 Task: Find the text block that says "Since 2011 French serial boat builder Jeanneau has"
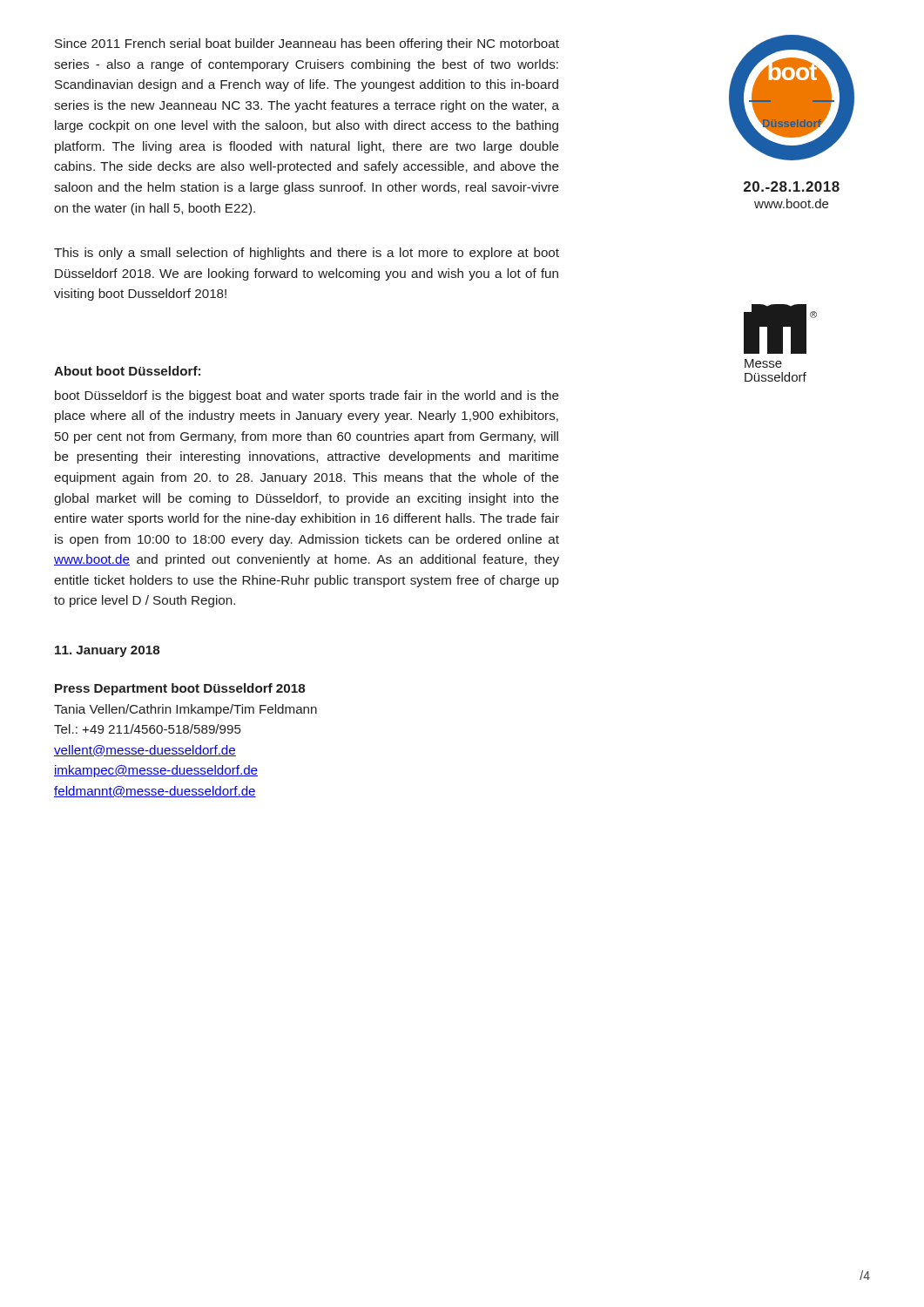[307, 125]
